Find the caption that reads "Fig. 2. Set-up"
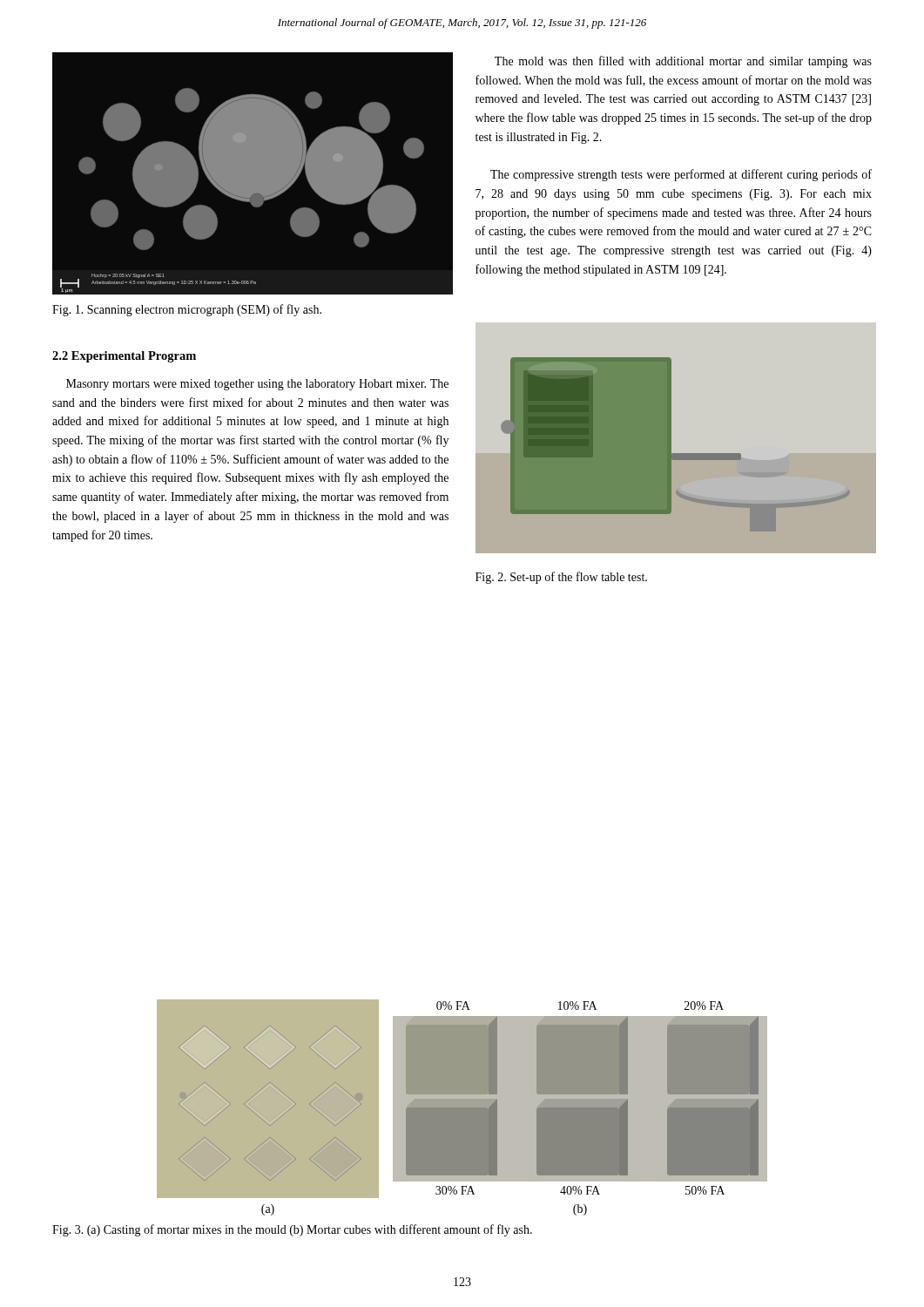 coord(561,577)
